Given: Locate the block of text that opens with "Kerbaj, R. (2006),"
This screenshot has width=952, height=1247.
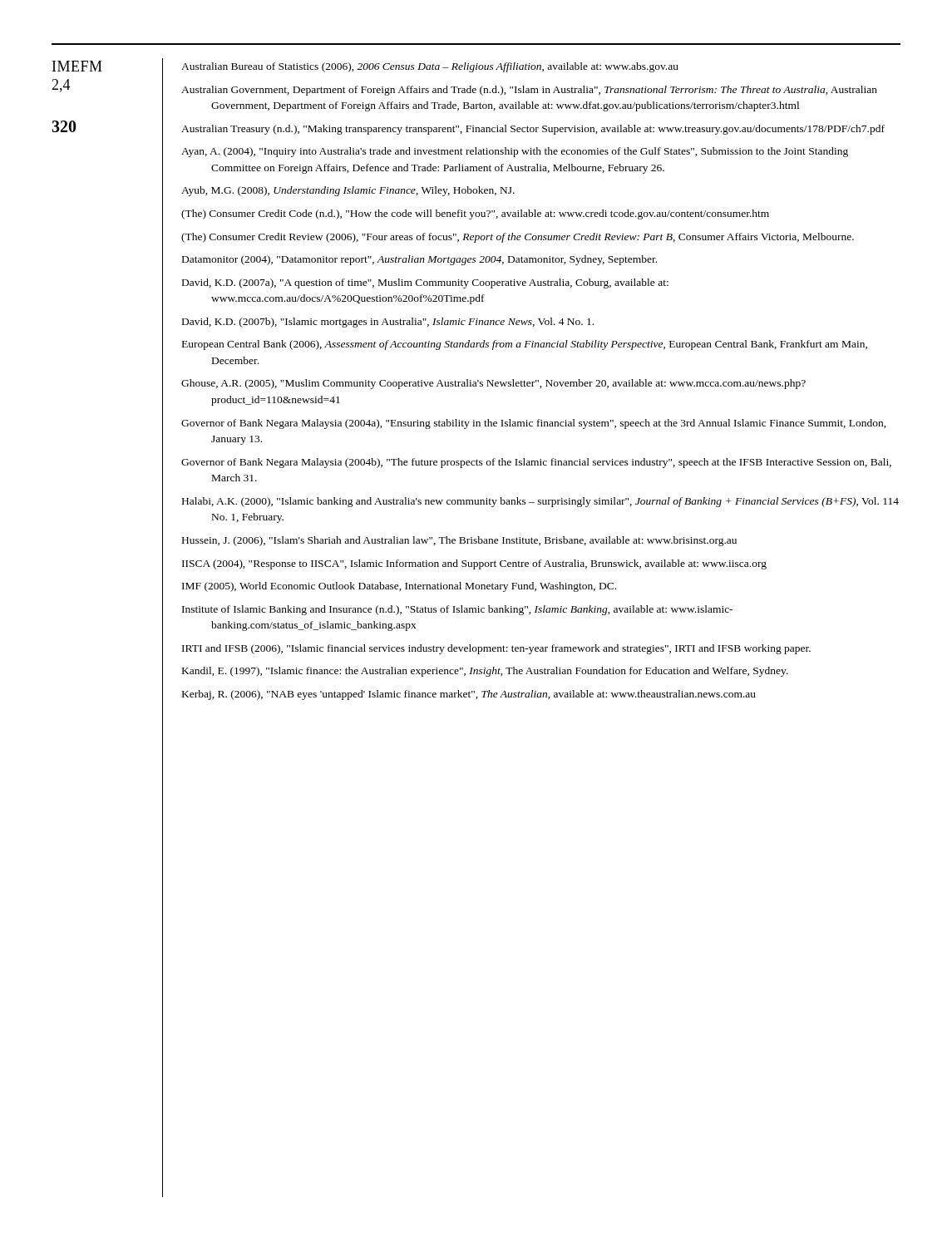Looking at the screenshot, I should 469,694.
